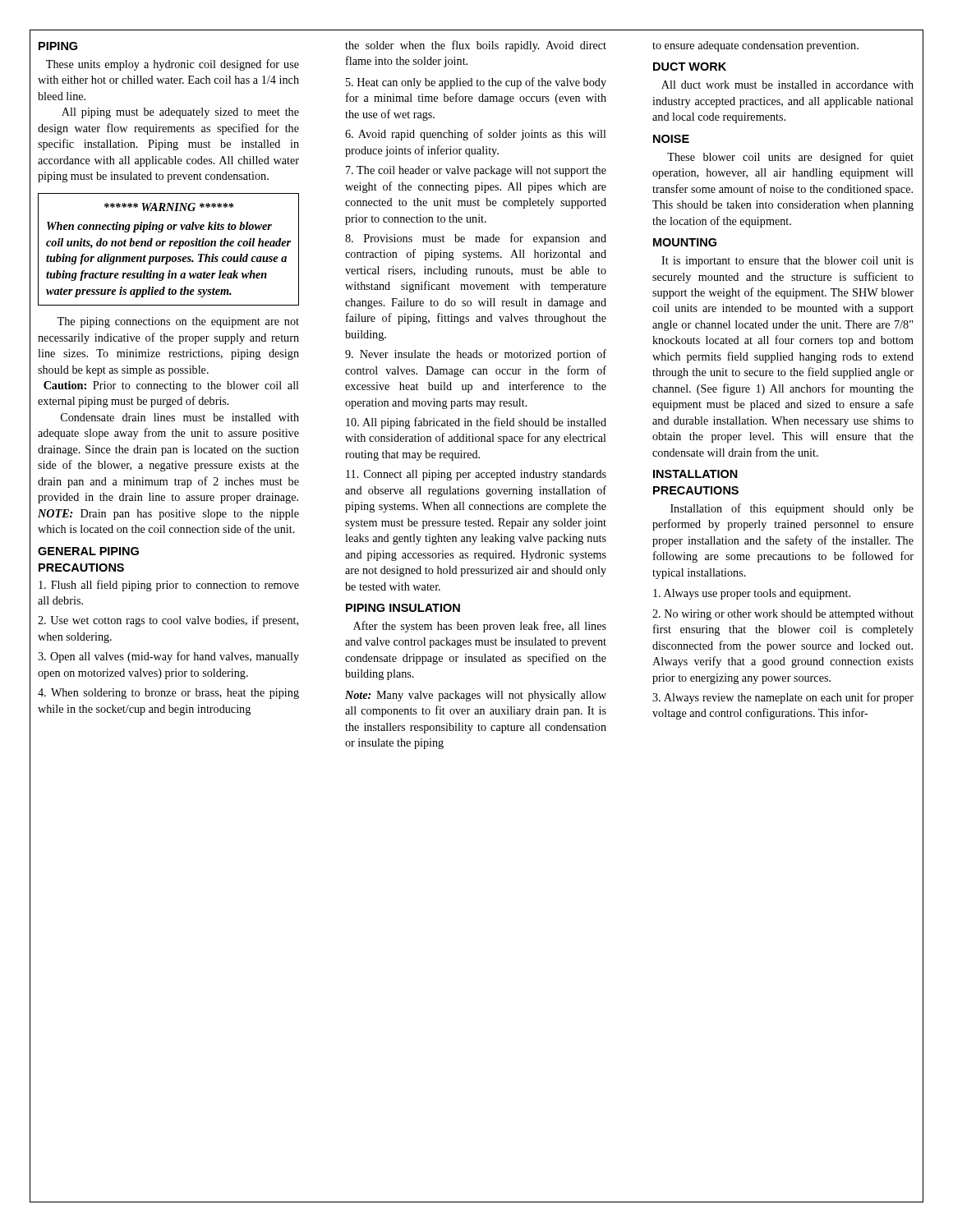Locate the passage starting "GENERAL PIPINGPRECAUTIONS"
Image resolution: width=953 pixels, height=1232 pixels.
pos(89,559)
